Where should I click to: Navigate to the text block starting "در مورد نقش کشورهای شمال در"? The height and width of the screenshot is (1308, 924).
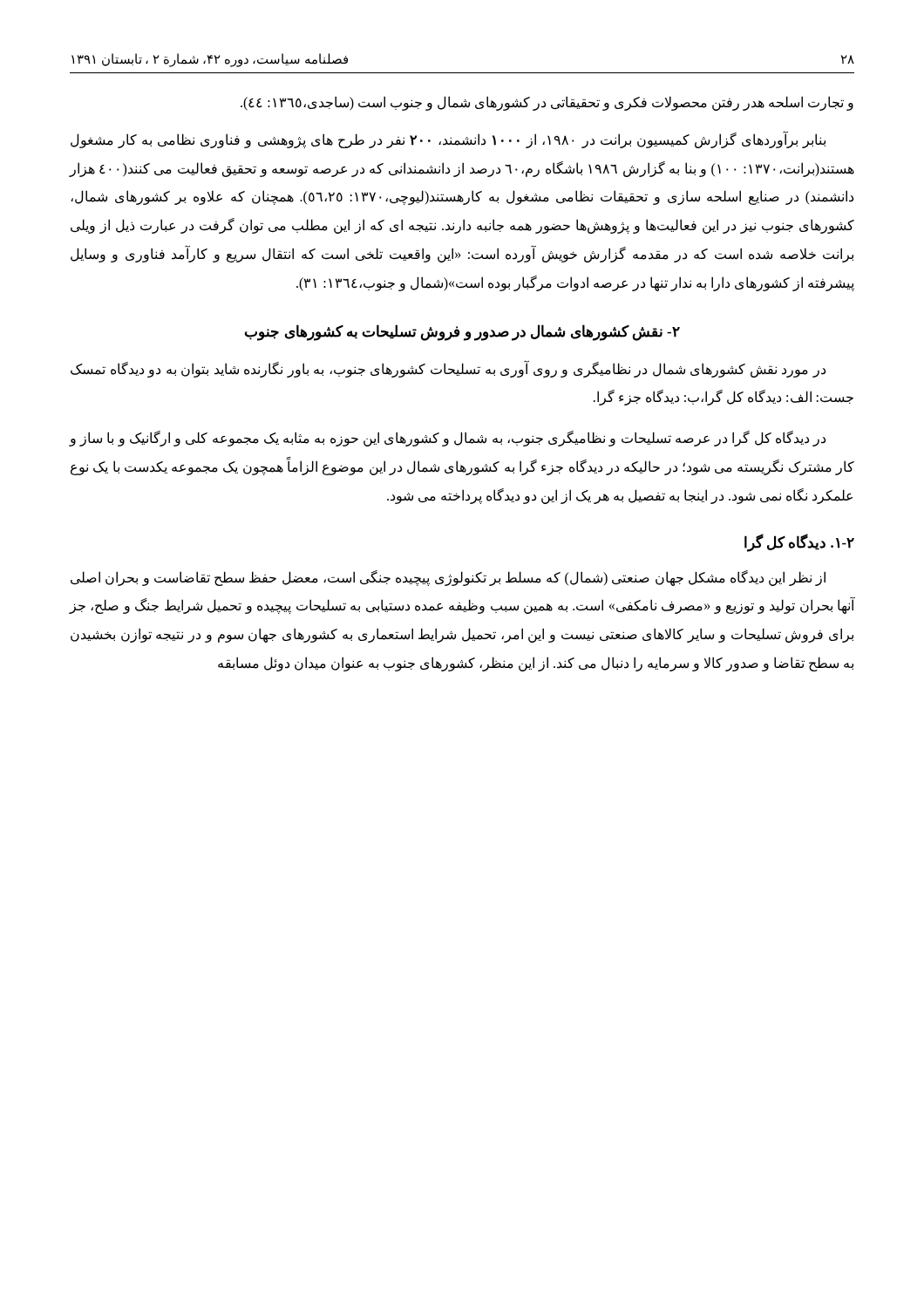(x=462, y=383)
